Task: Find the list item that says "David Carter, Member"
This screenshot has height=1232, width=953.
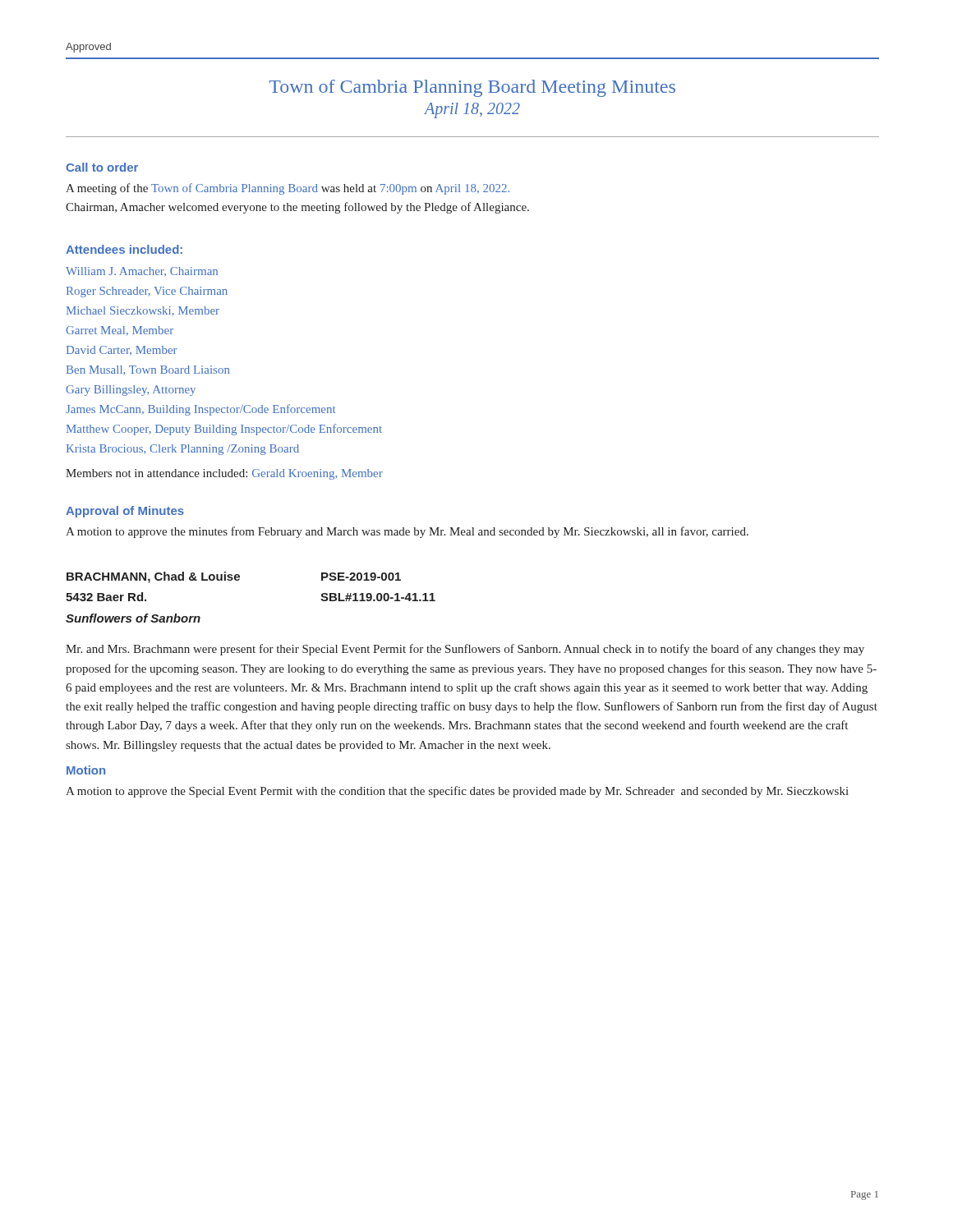Action: pyautogui.click(x=121, y=349)
